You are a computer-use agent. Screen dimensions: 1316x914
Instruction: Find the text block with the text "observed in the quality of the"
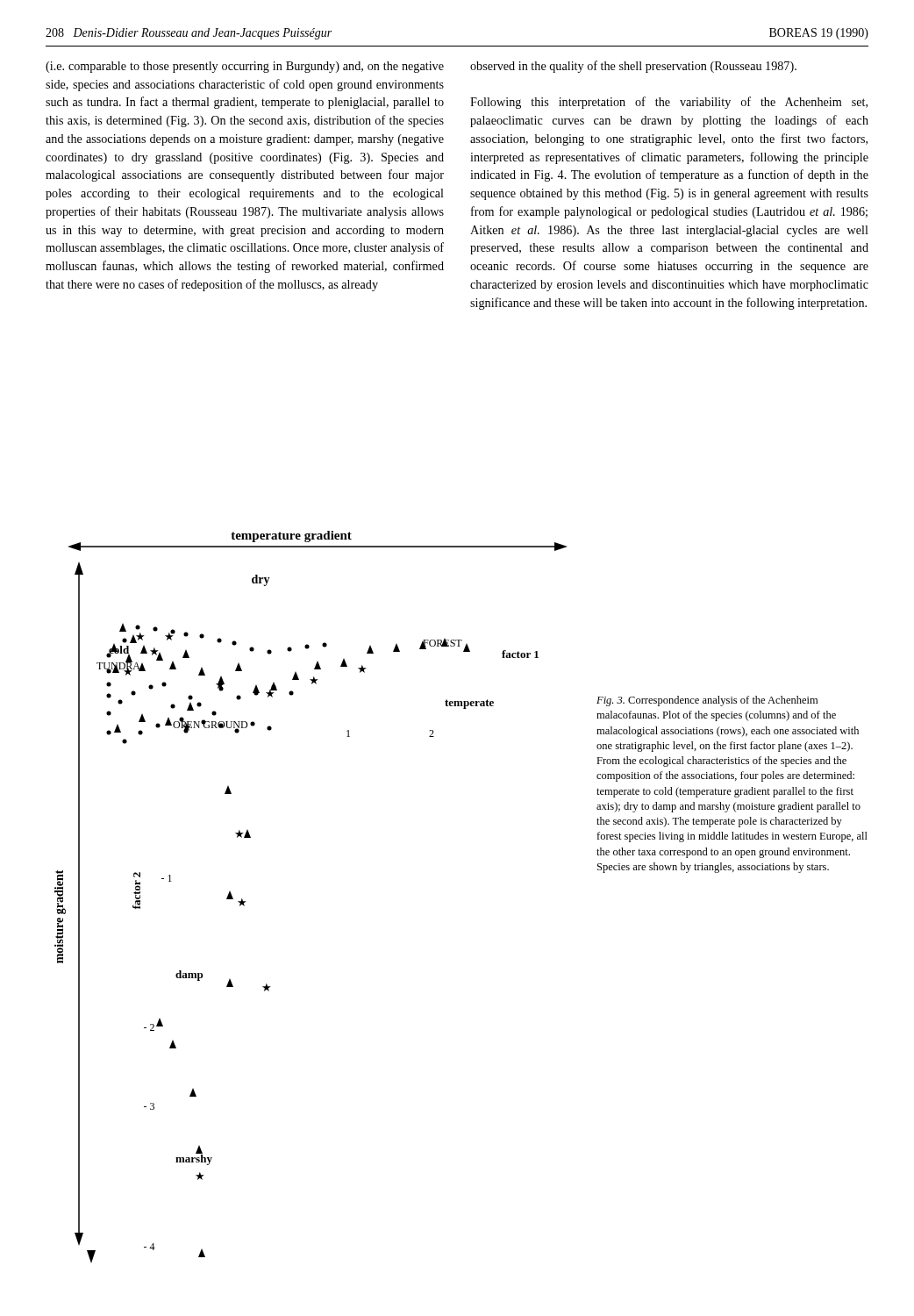pos(669,184)
